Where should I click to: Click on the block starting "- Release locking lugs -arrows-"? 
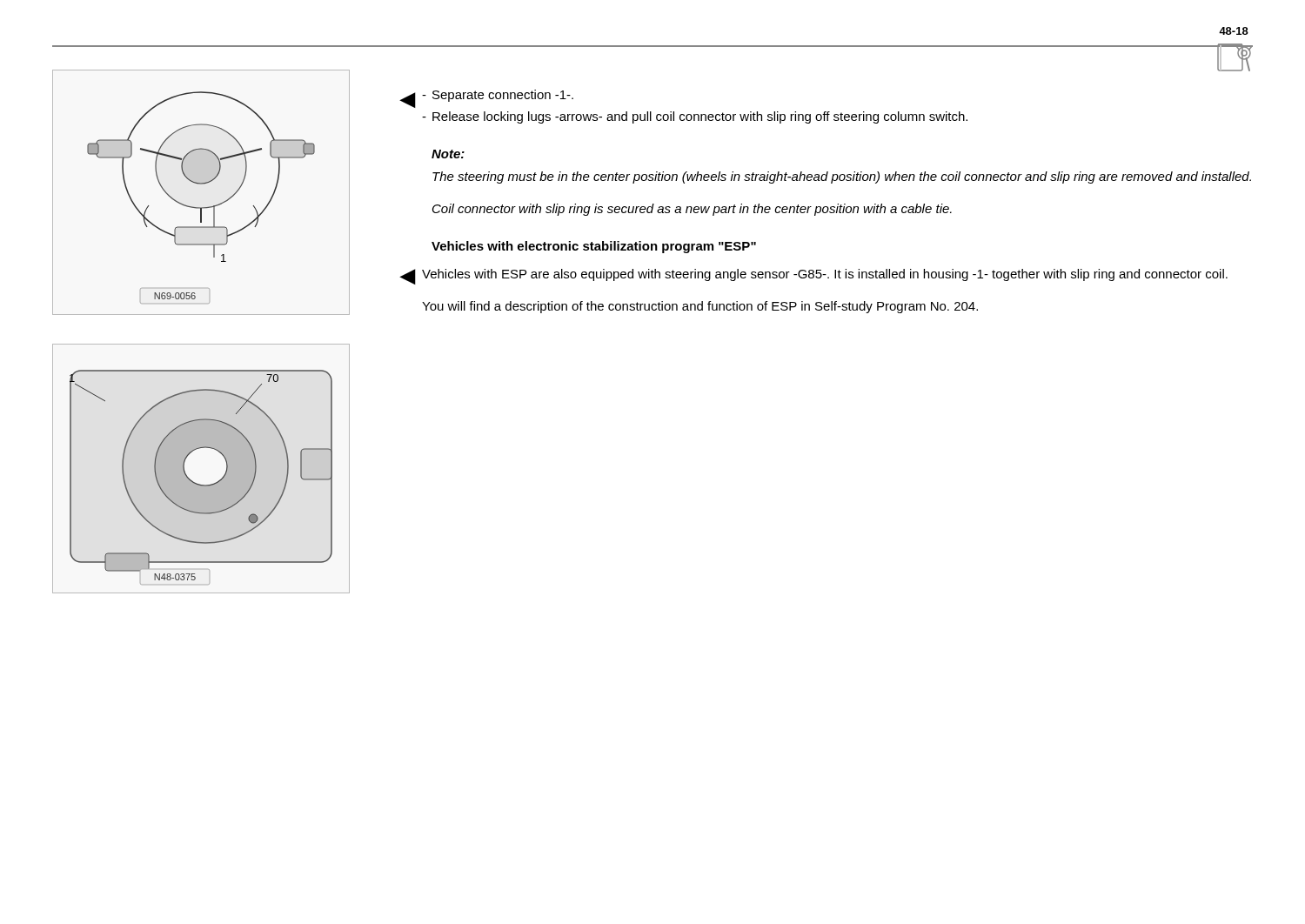click(695, 116)
